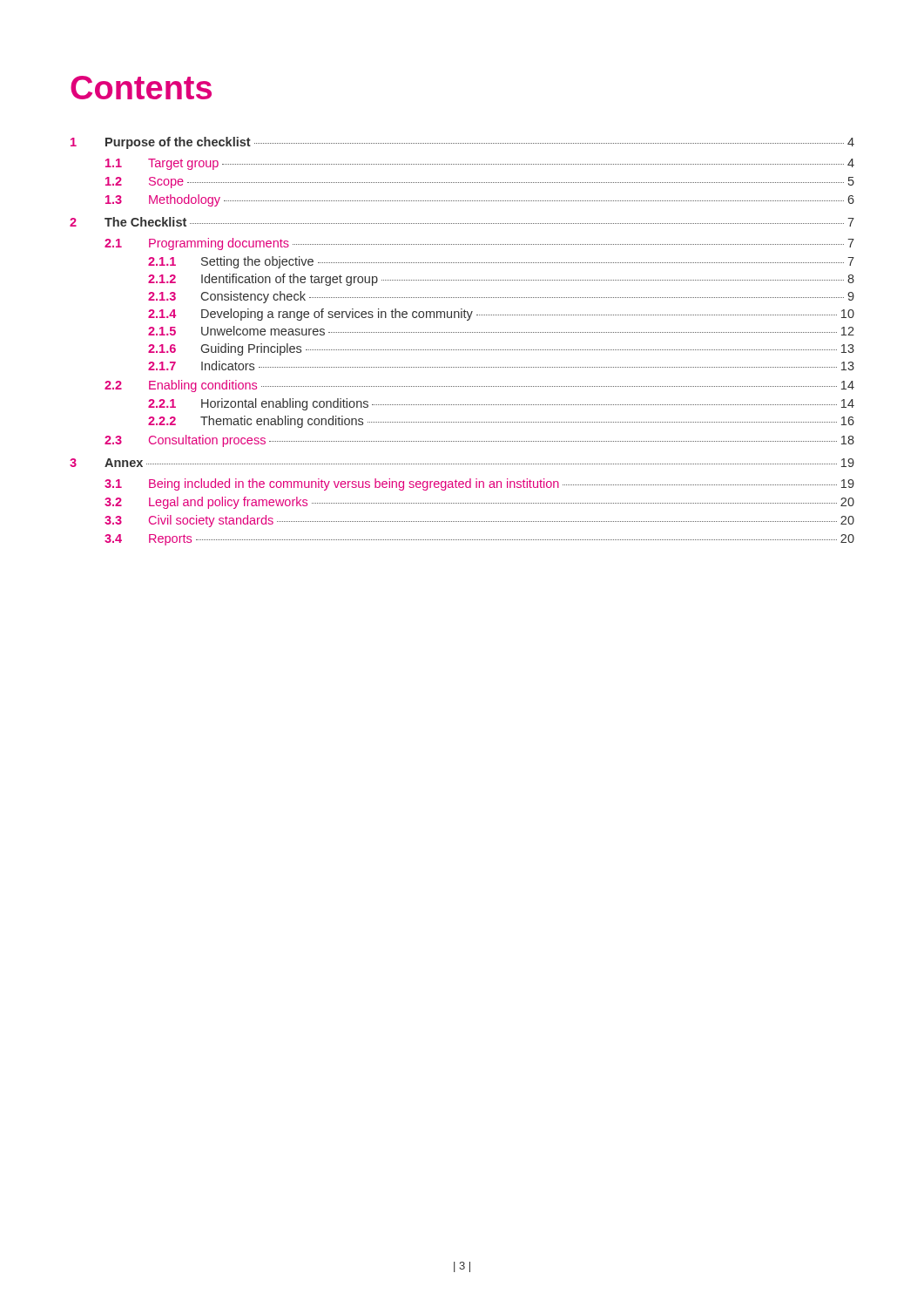Find the list item containing "3.3 Civil society standards 20"
This screenshot has width=924, height=1307.
(462, 520)
